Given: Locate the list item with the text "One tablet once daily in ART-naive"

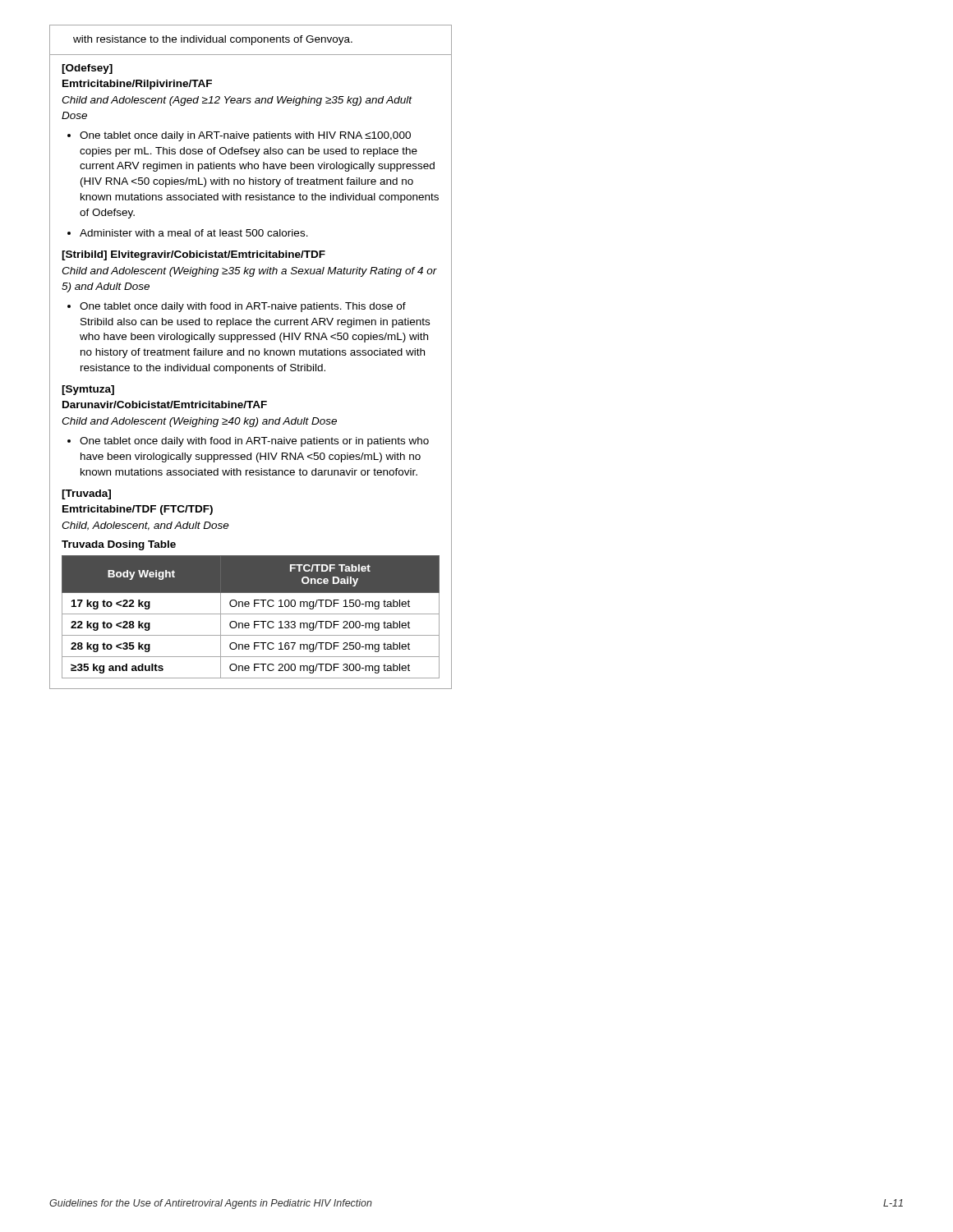Looking at the screenshot, I should pyautogui.click(x=259, y=174).
